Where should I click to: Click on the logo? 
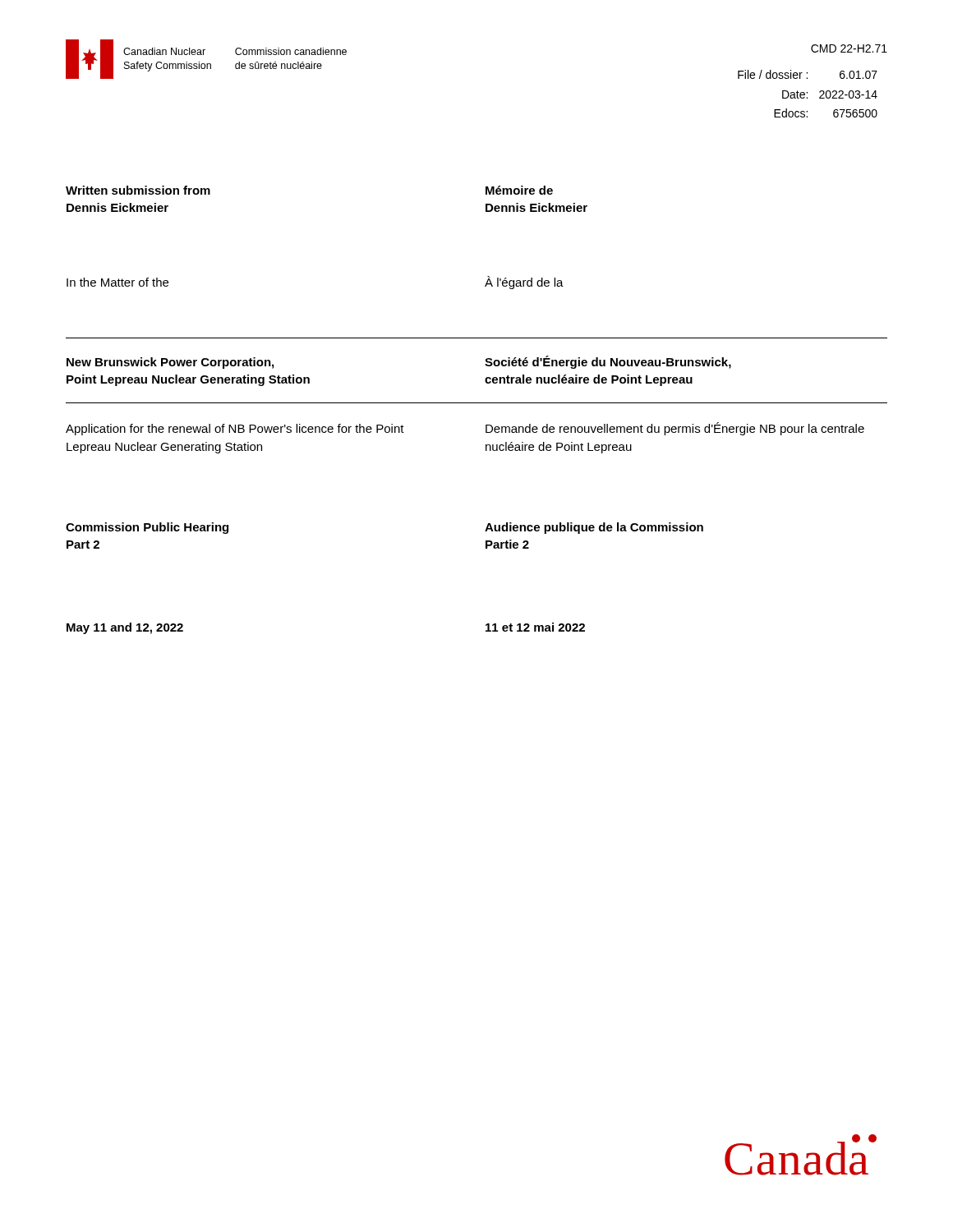[805, 1157]
